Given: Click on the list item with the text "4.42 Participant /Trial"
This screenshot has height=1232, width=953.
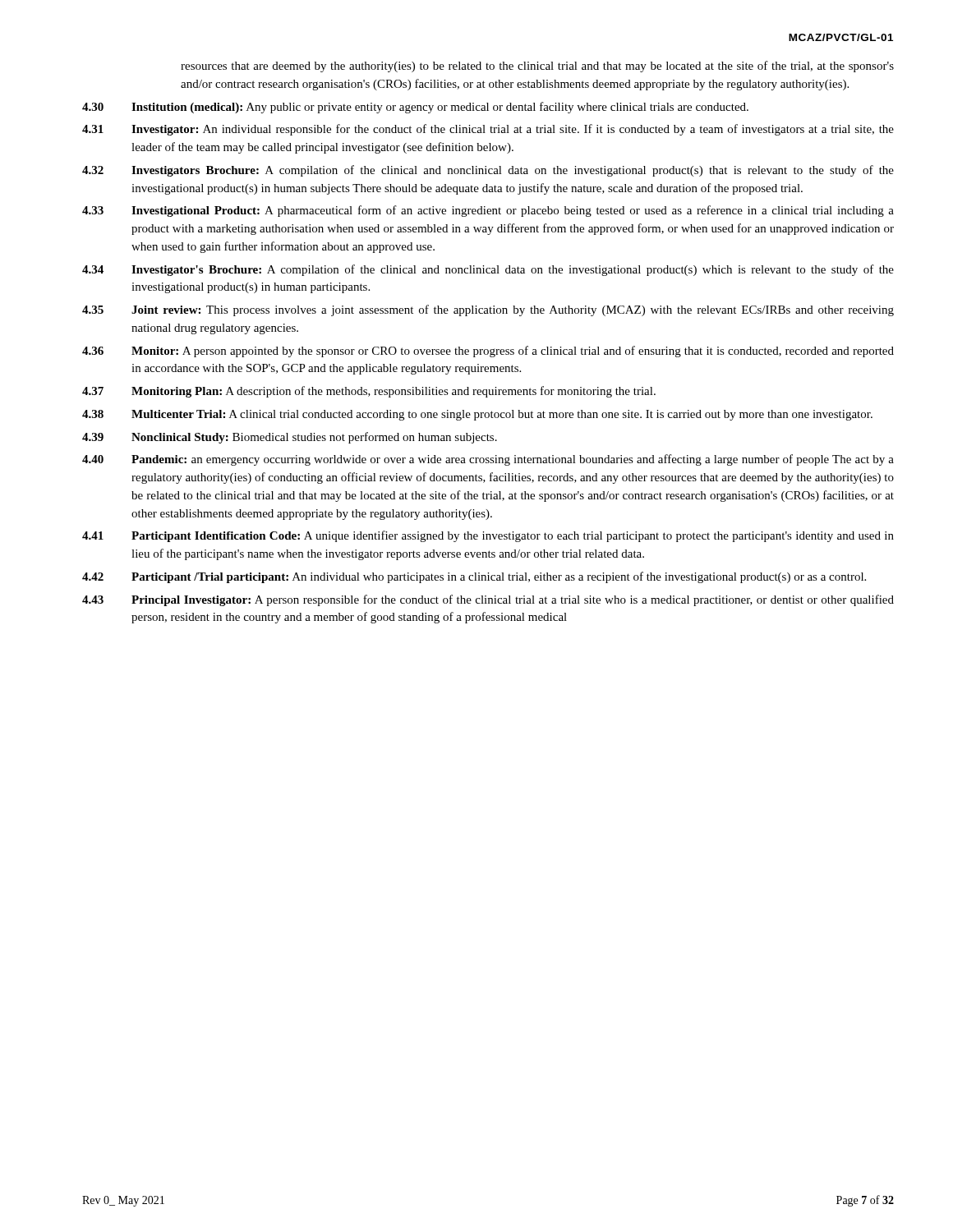Looking at the screenshot, I should [x=488, y=577].
